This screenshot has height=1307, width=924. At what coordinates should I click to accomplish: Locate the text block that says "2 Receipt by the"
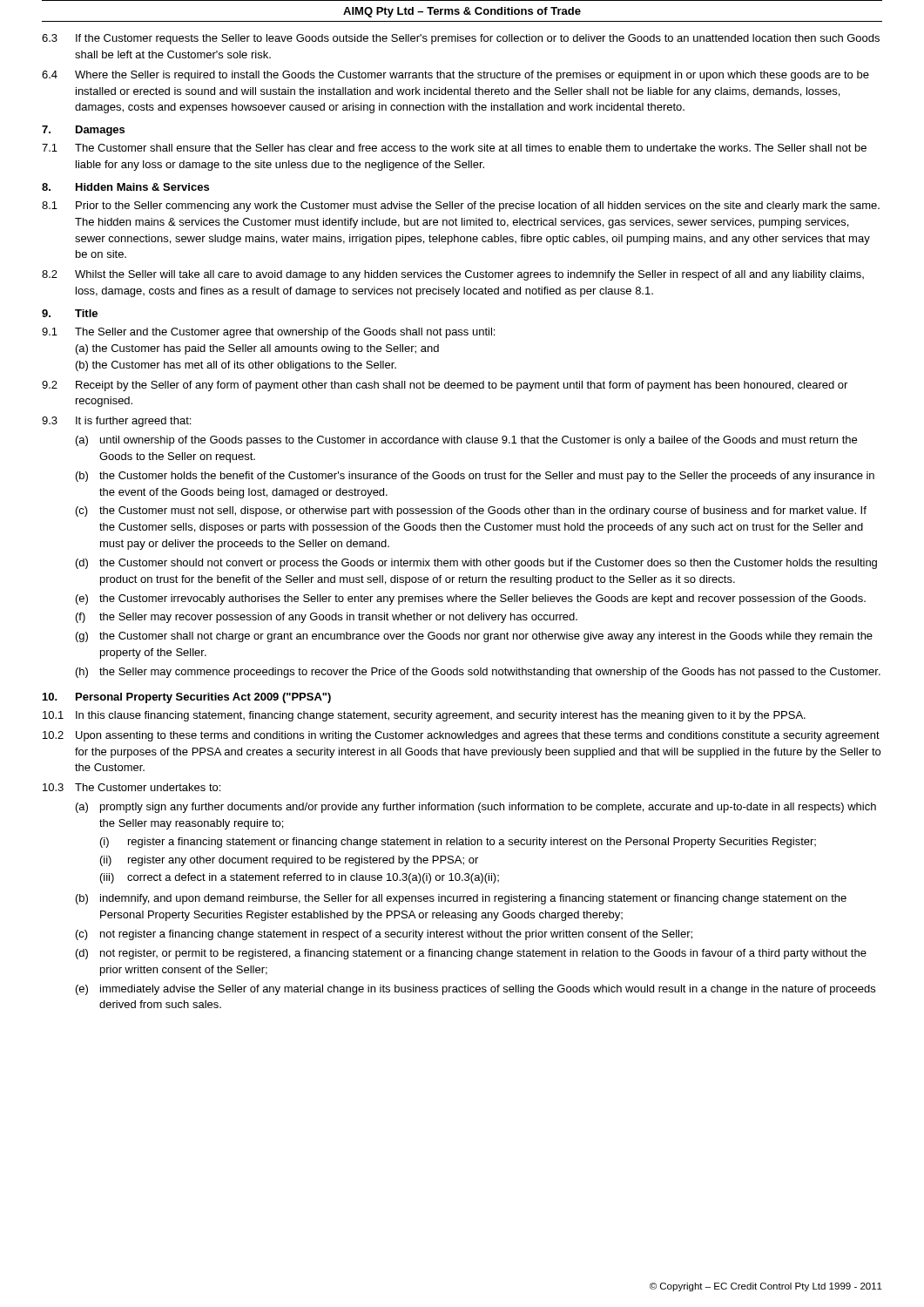point(462,393)
